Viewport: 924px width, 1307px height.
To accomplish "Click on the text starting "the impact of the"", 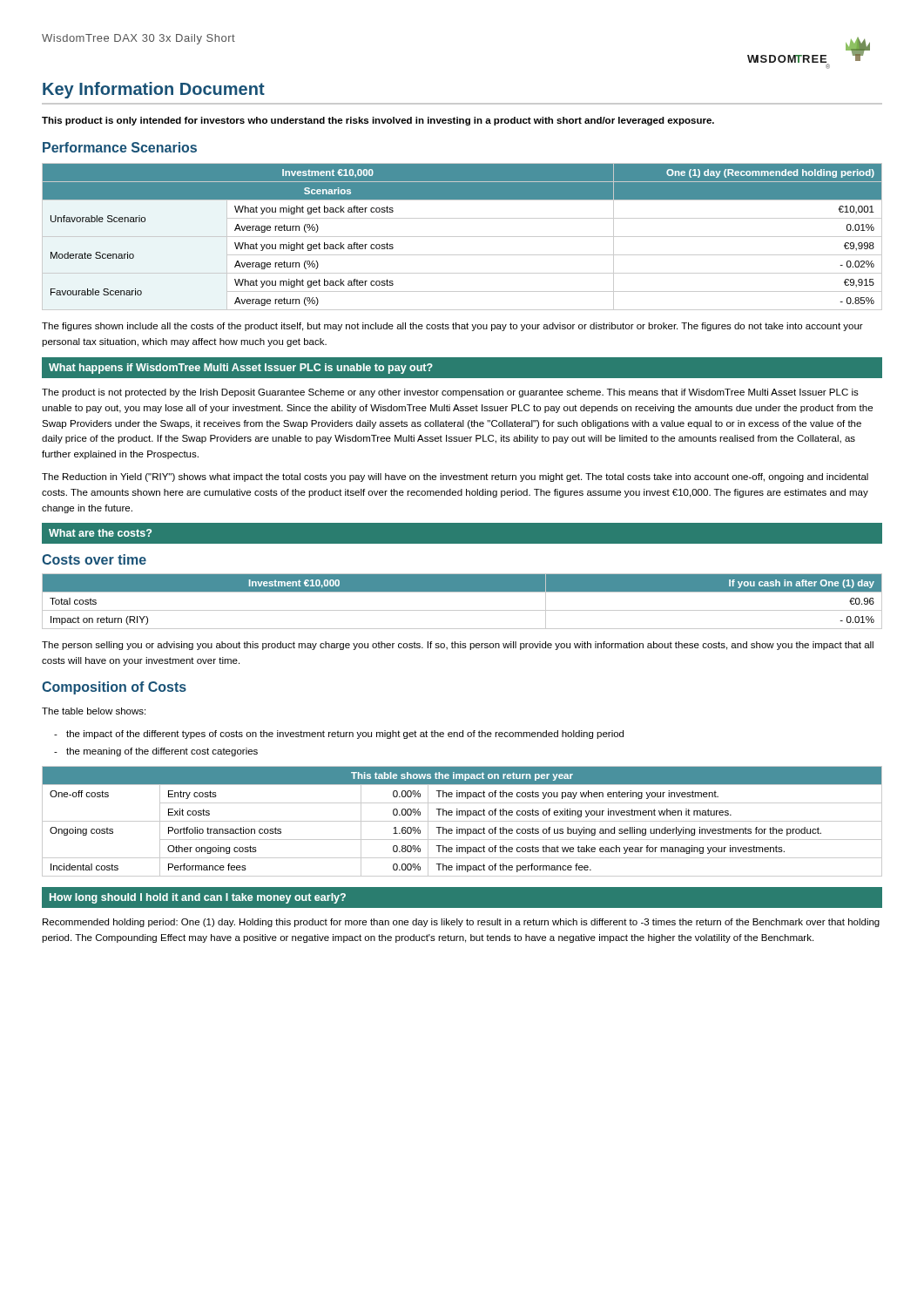I will click(345, 733).
